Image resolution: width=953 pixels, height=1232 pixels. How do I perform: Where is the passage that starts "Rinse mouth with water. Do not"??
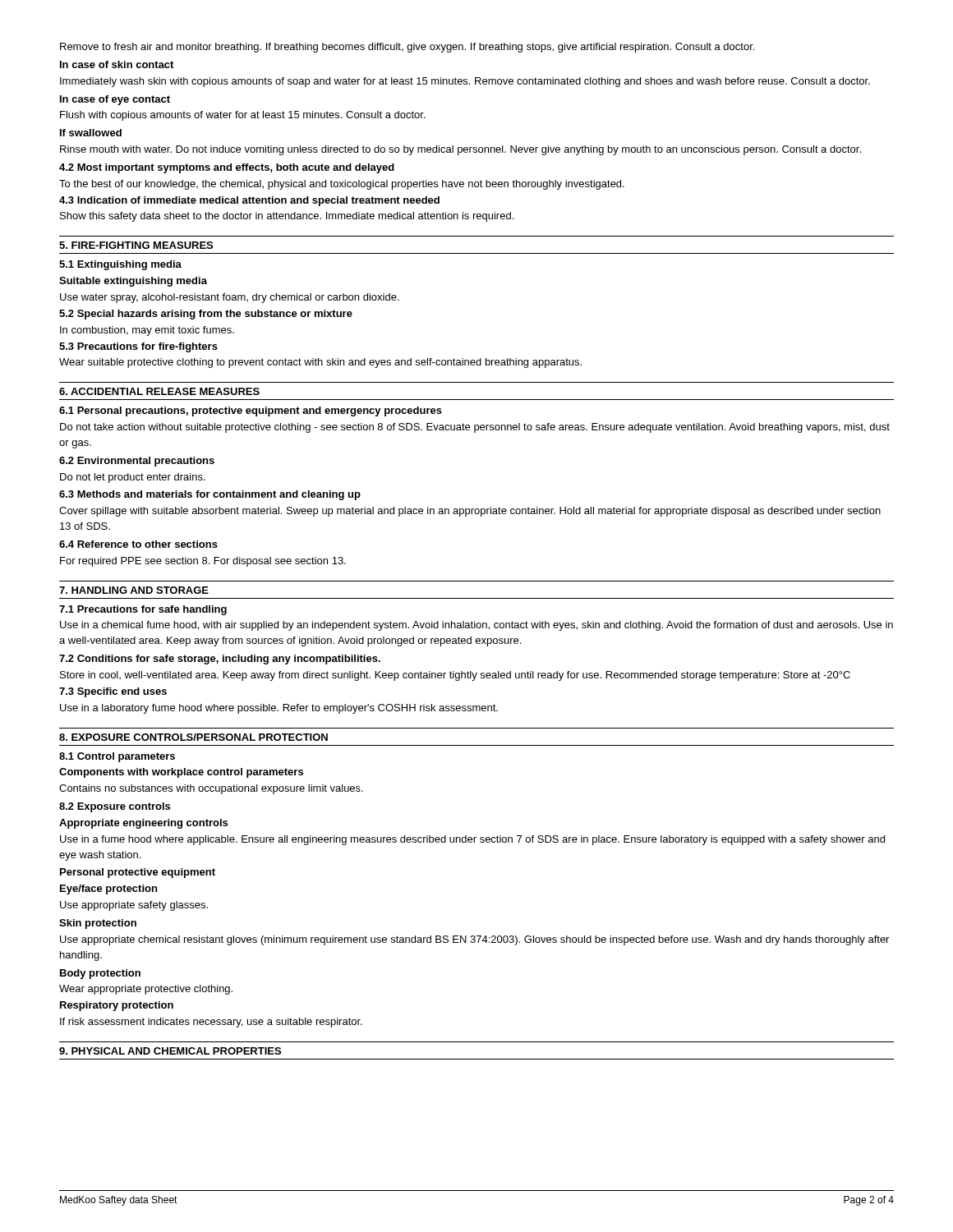pyautogui.click(x=460, y=149)
